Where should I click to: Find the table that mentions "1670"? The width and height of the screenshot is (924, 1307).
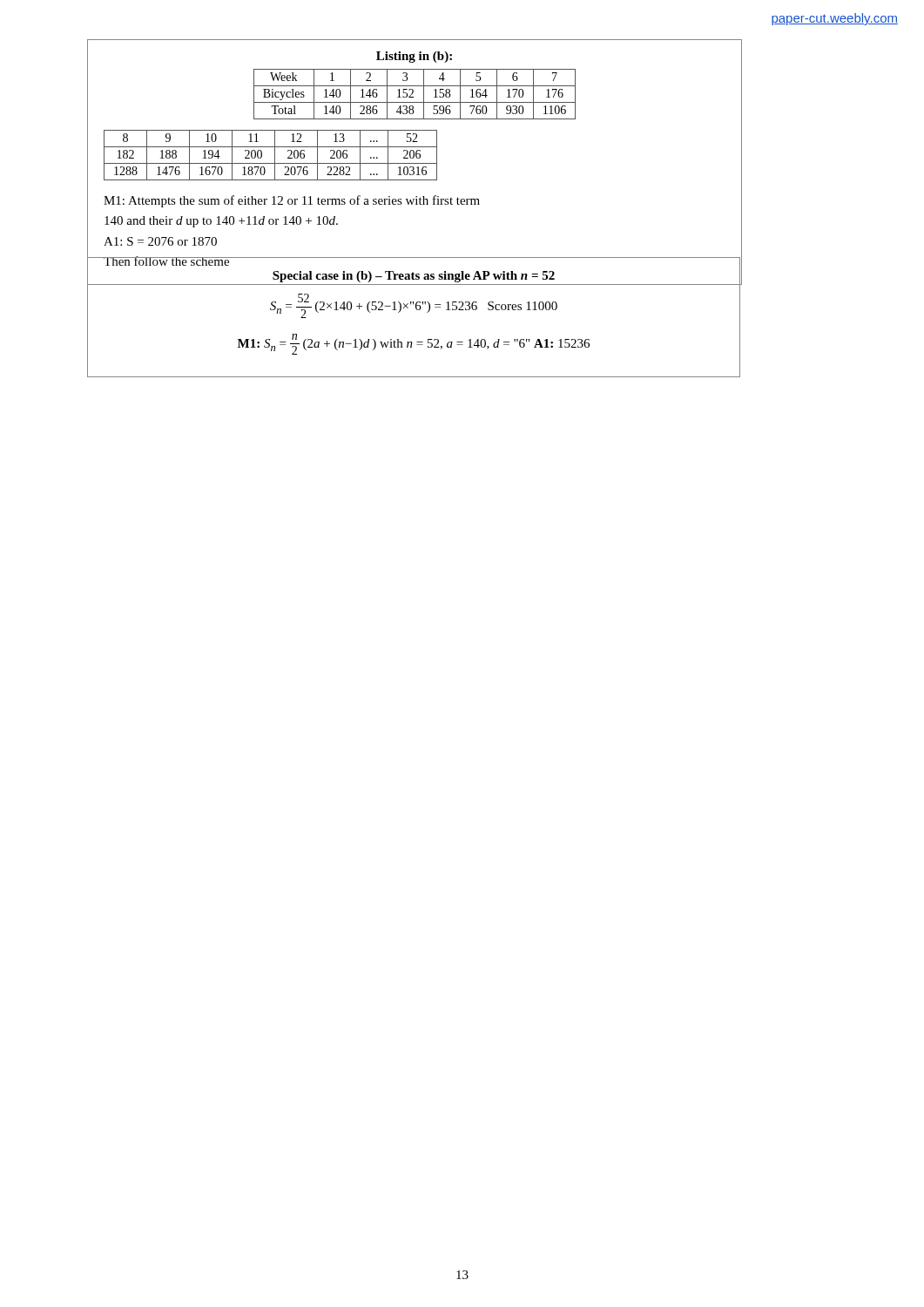coord(415,155)
